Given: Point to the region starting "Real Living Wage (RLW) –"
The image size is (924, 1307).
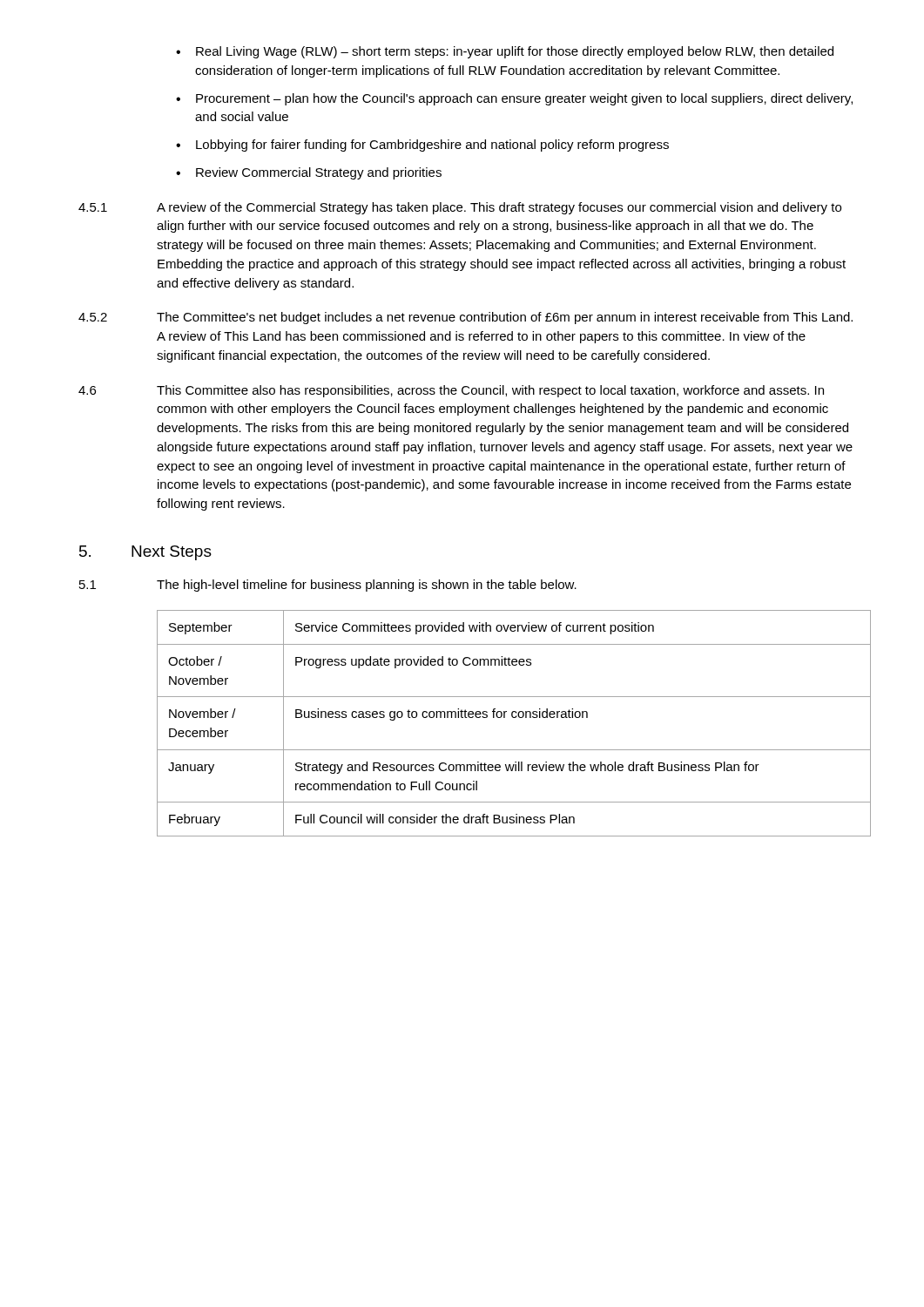Looking at the screenshot, I should pyautogui.click(x=509, y=112).
